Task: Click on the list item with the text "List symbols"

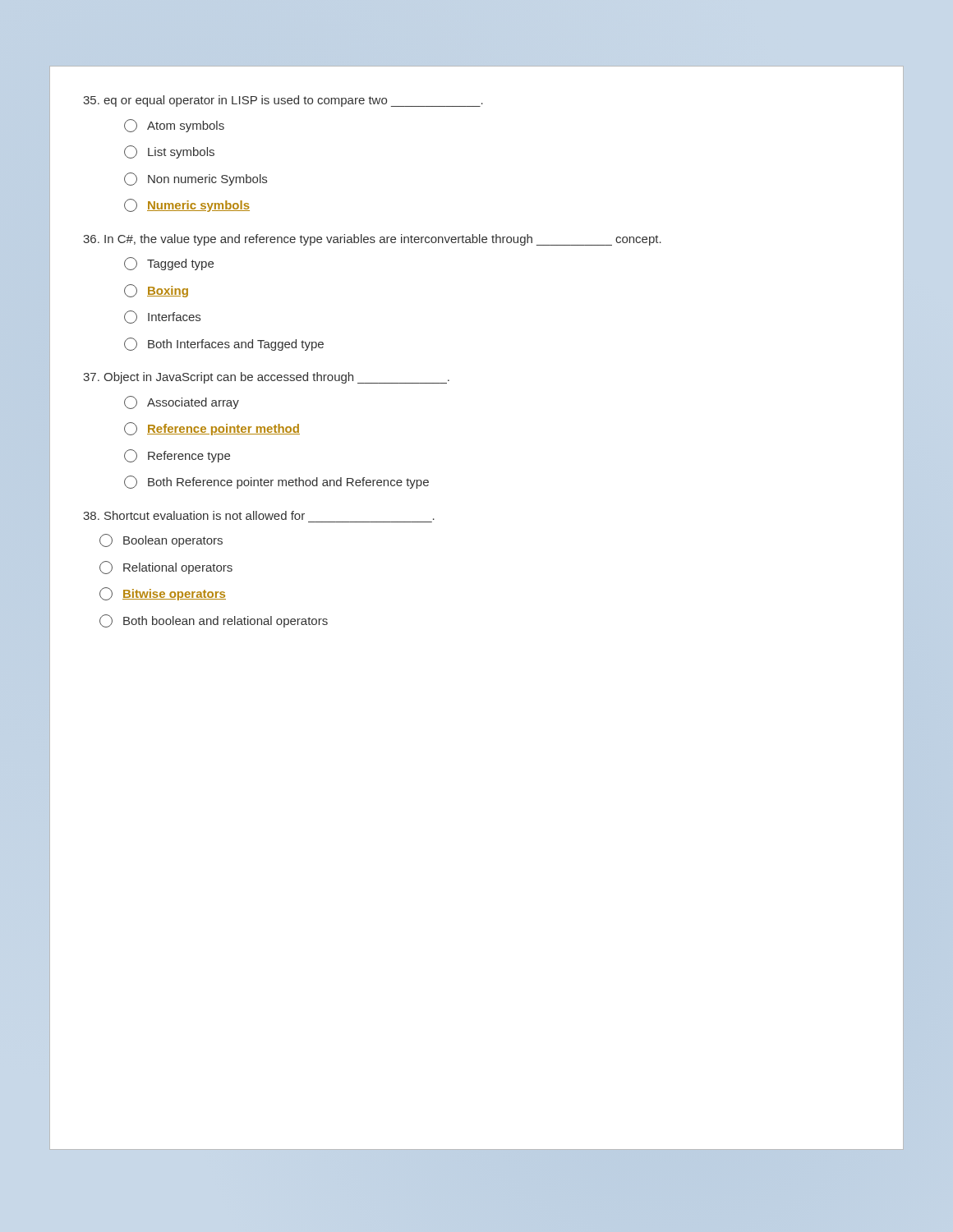Action: tap(169, 152)
